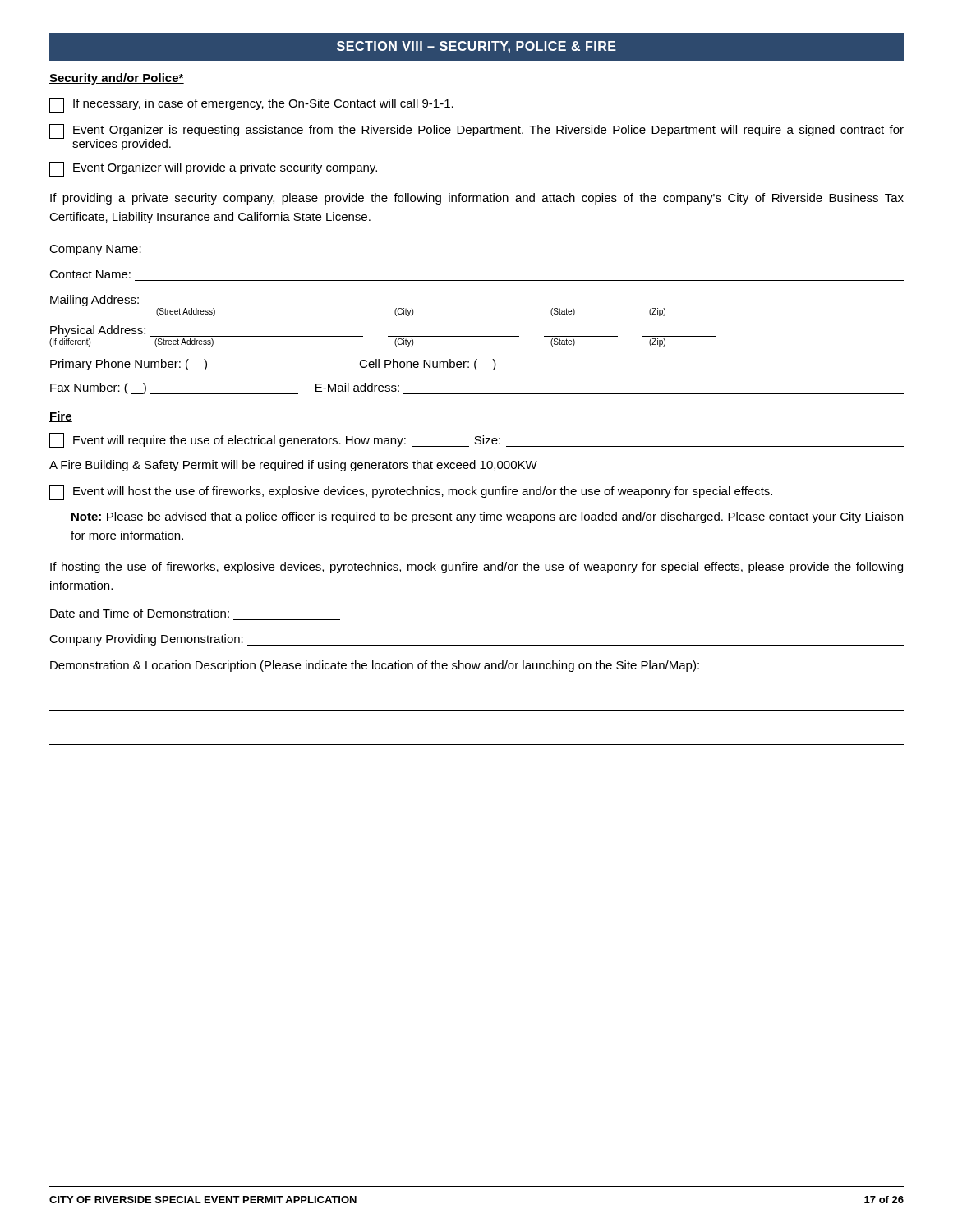This screenshot has width=953, height=1232.
Task: Click the passage that begins "If providing a private"
Action: pos(476,207)
